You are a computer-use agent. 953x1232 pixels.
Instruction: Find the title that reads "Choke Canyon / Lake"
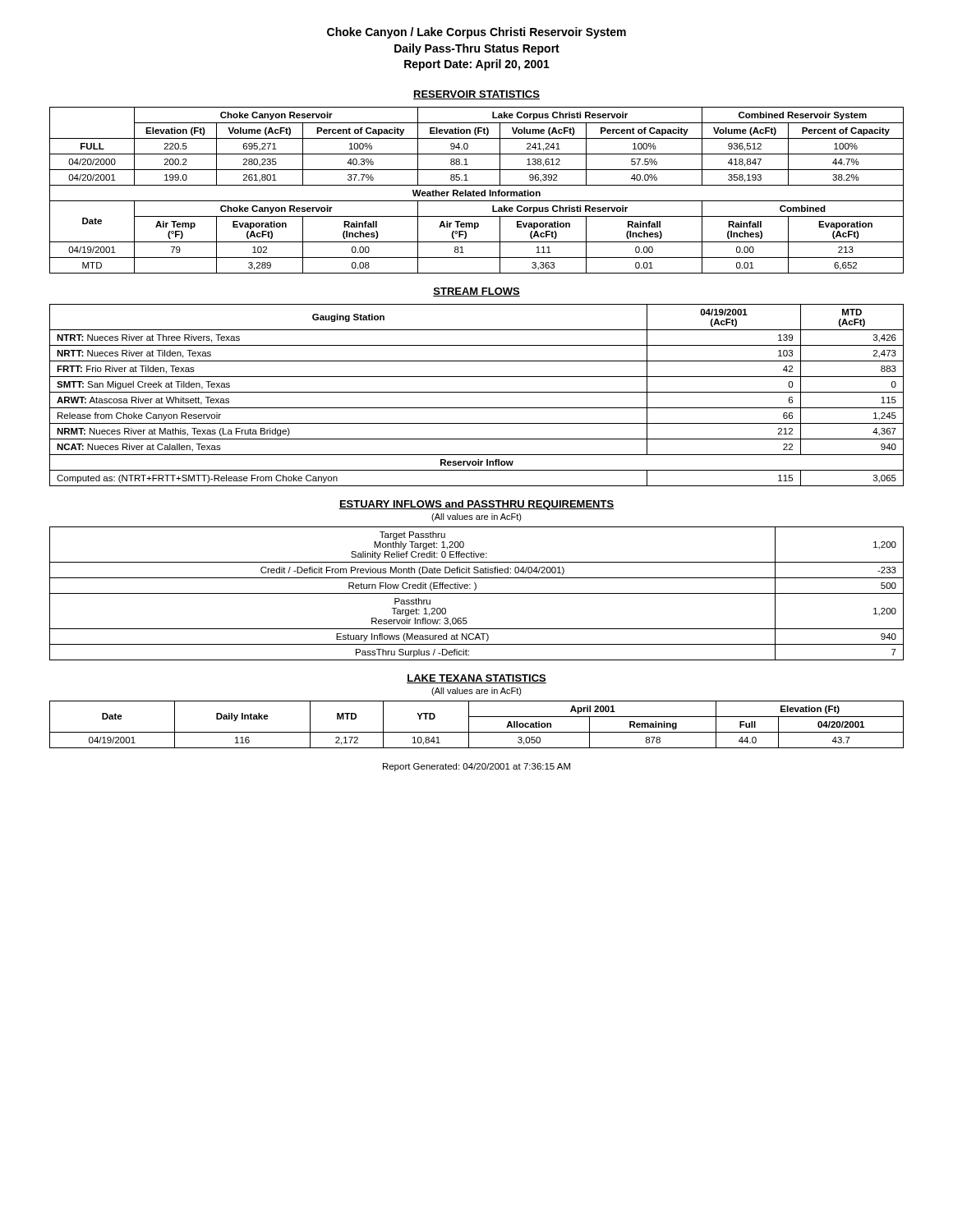click(476, 49)
